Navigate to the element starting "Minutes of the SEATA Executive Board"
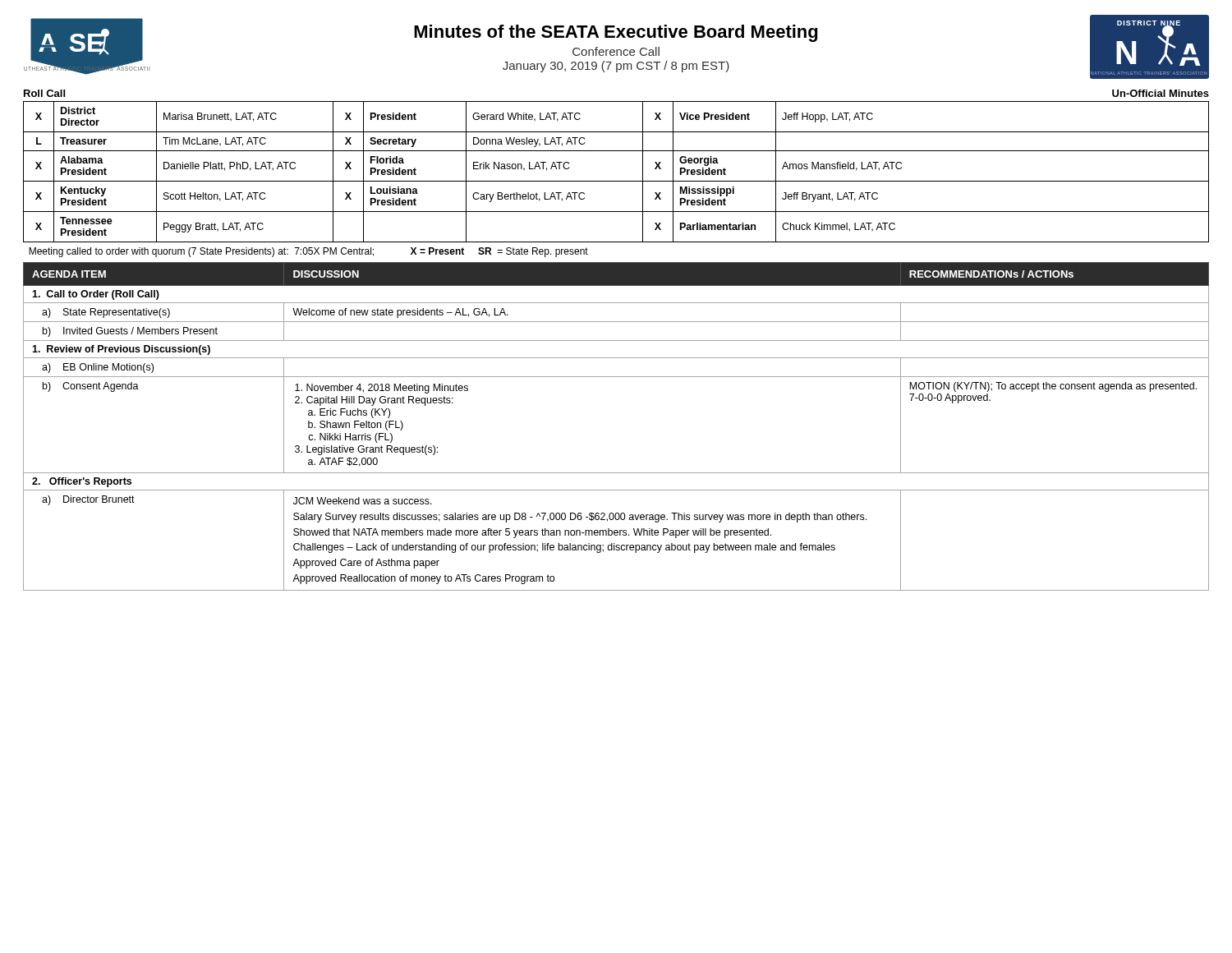 click(616, 47)
